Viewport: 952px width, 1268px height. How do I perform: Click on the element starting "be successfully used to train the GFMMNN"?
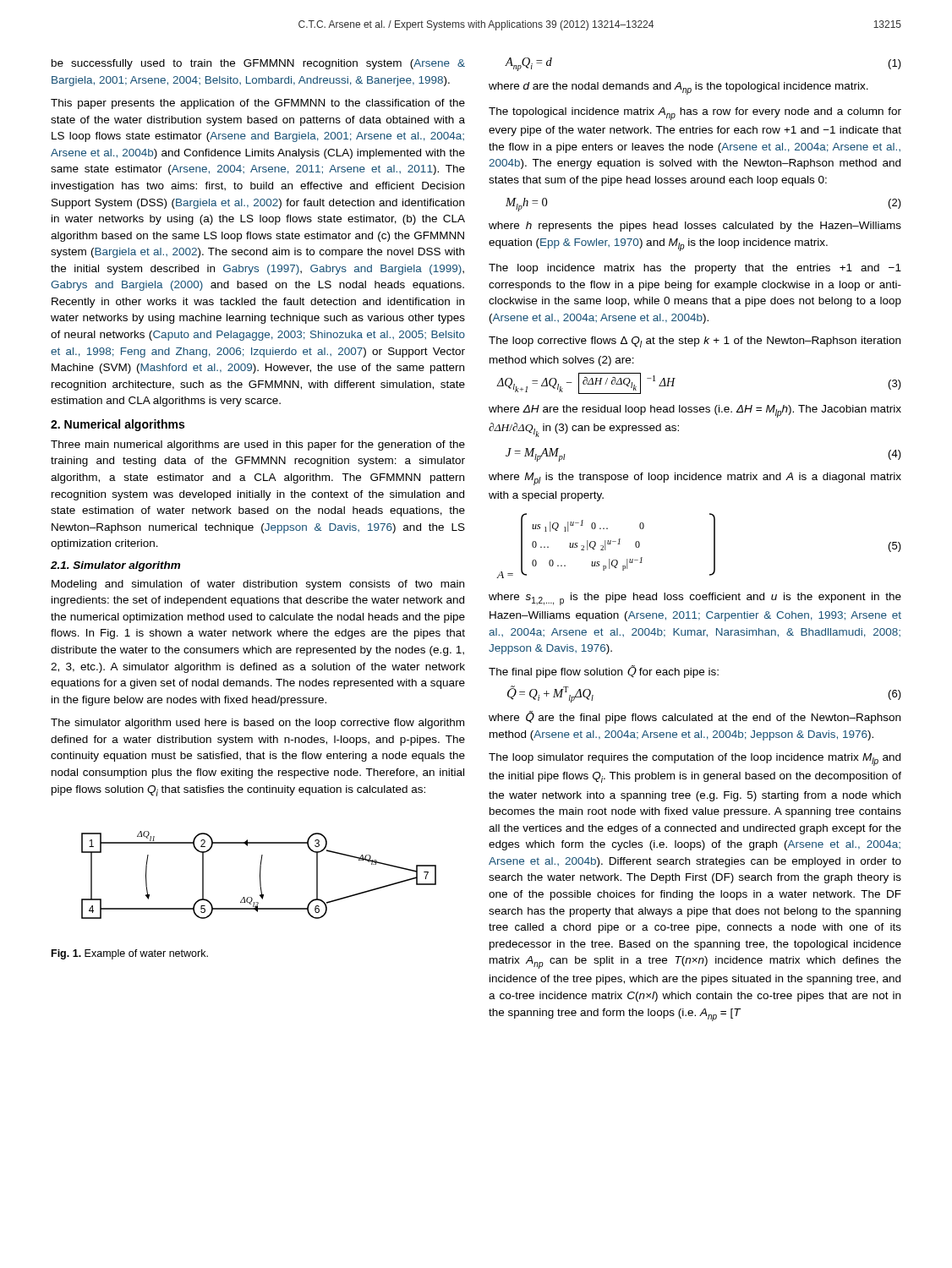(258, 71)
